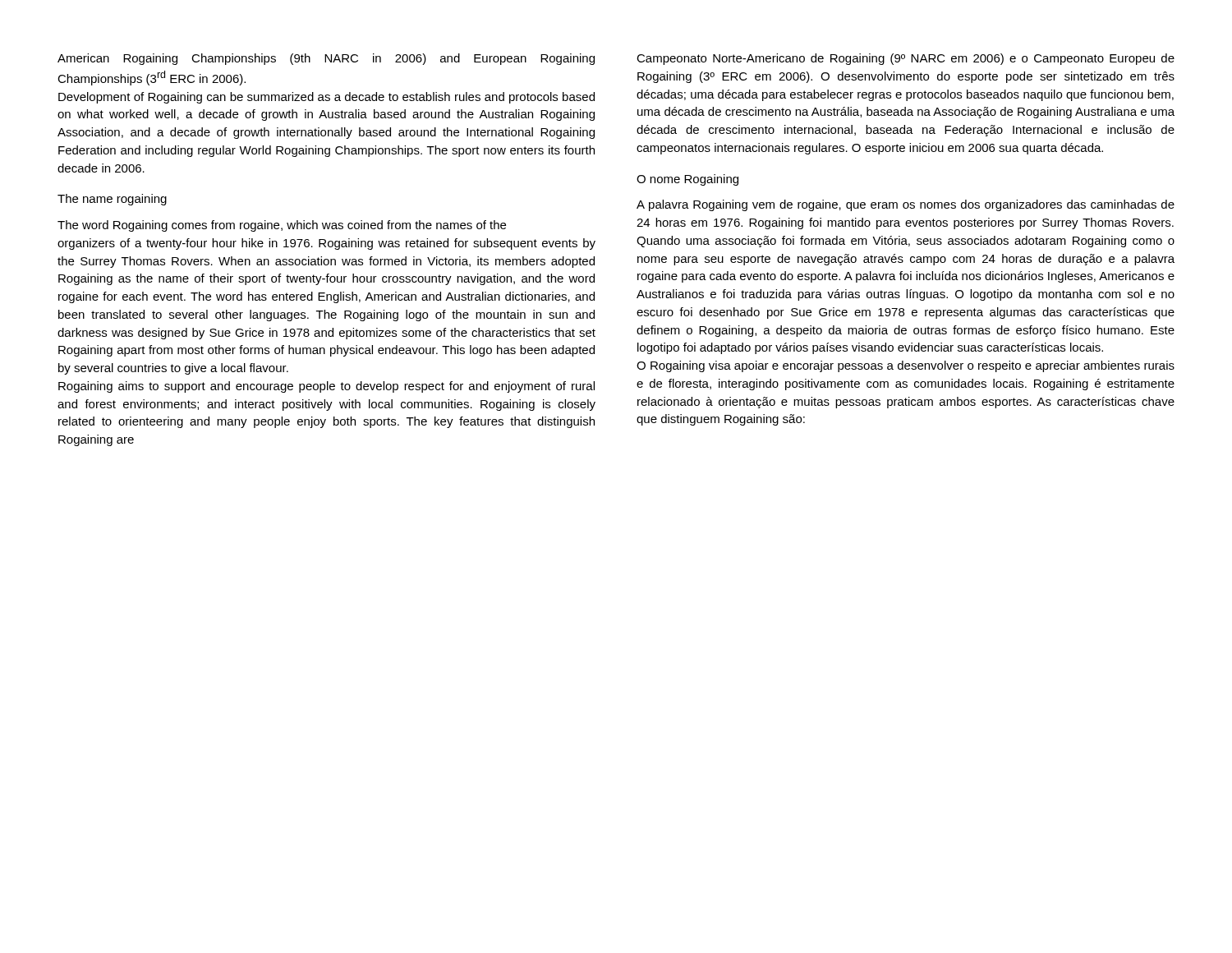This screenshot has width=1232, height=953.
Task: Navigate to the element starting "The word Rogaining"
Action: click(x=326, y=332)
